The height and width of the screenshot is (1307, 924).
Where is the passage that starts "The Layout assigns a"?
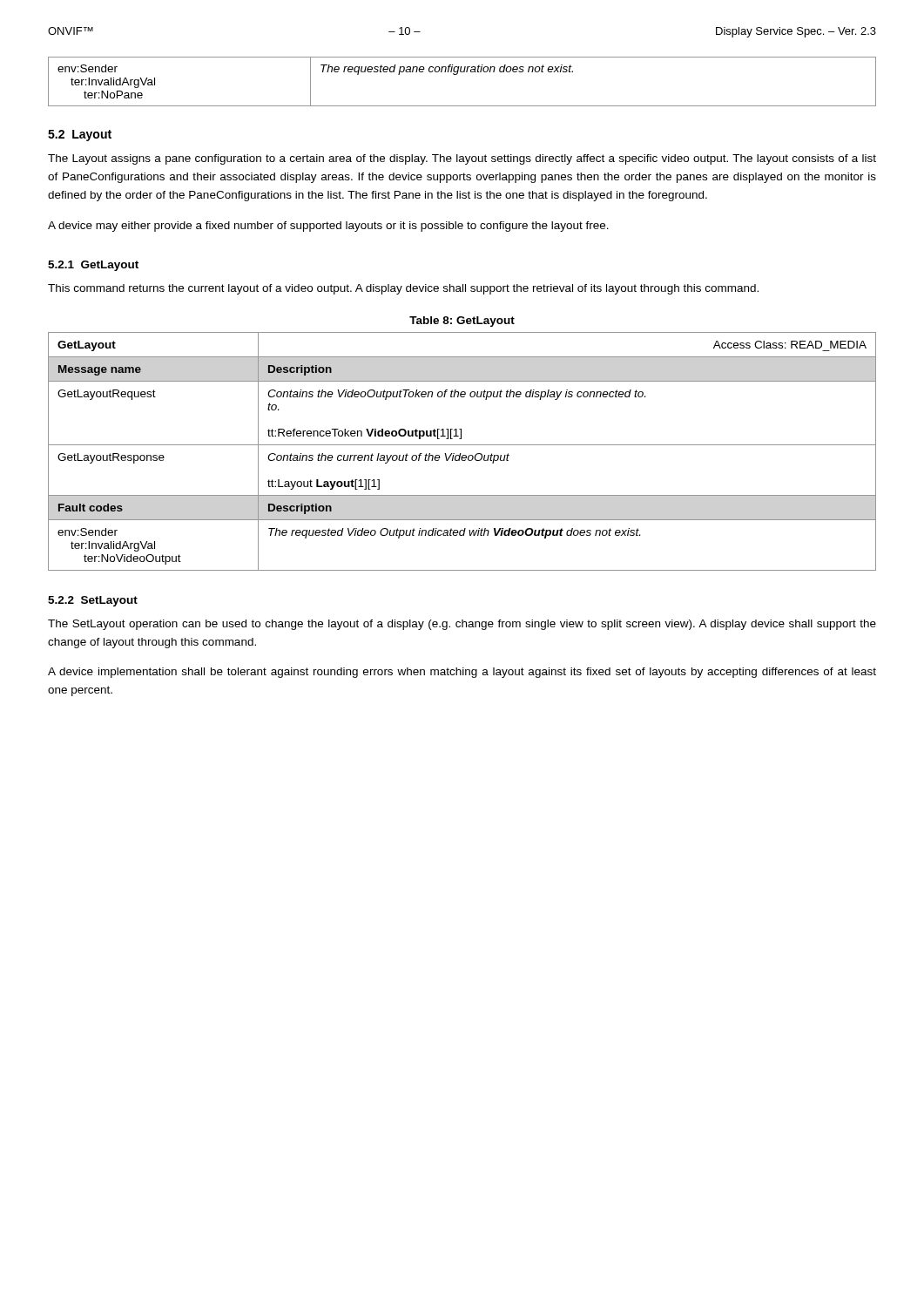point(462,176)
